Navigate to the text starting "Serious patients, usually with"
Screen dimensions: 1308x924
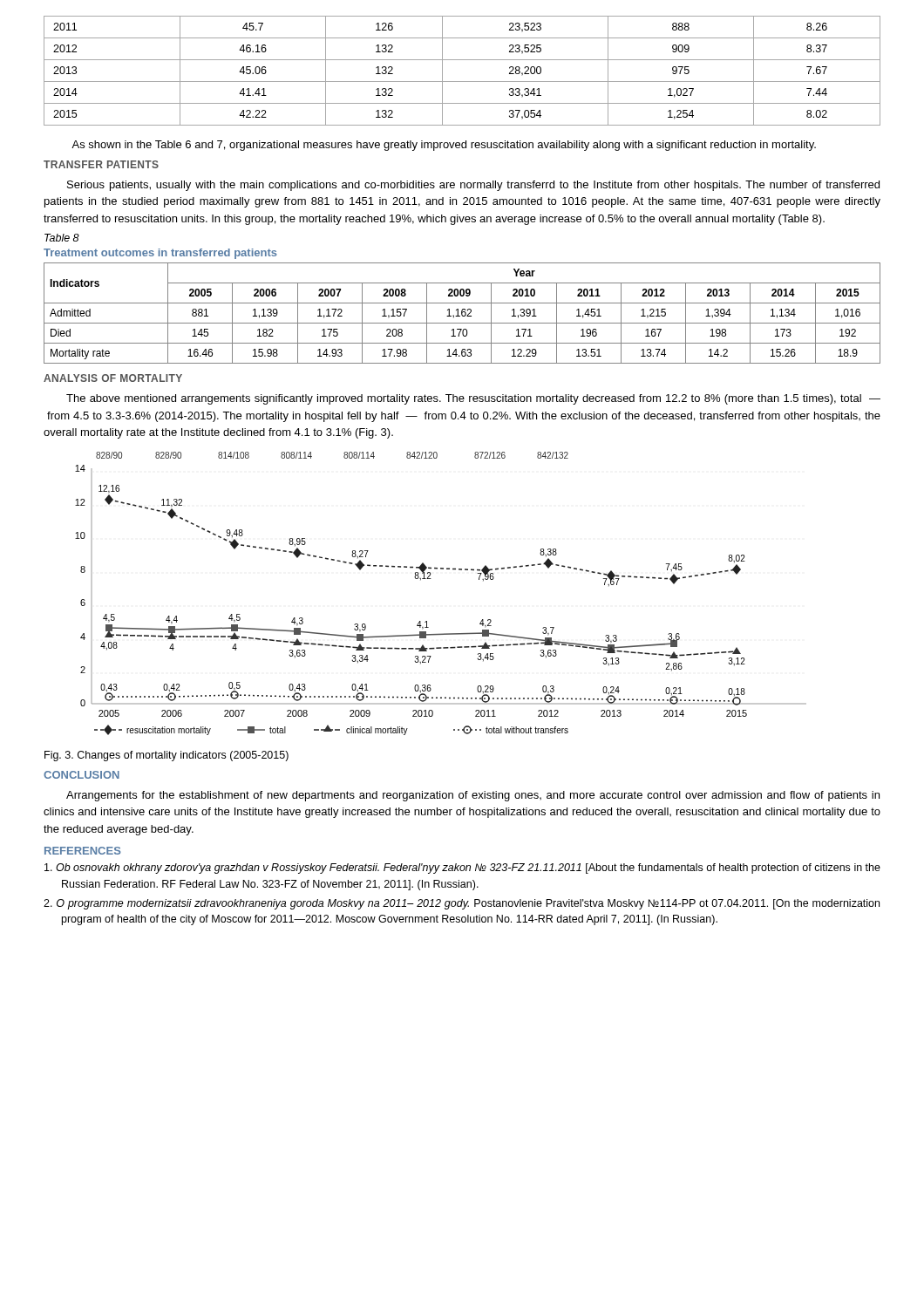(462, 201)
